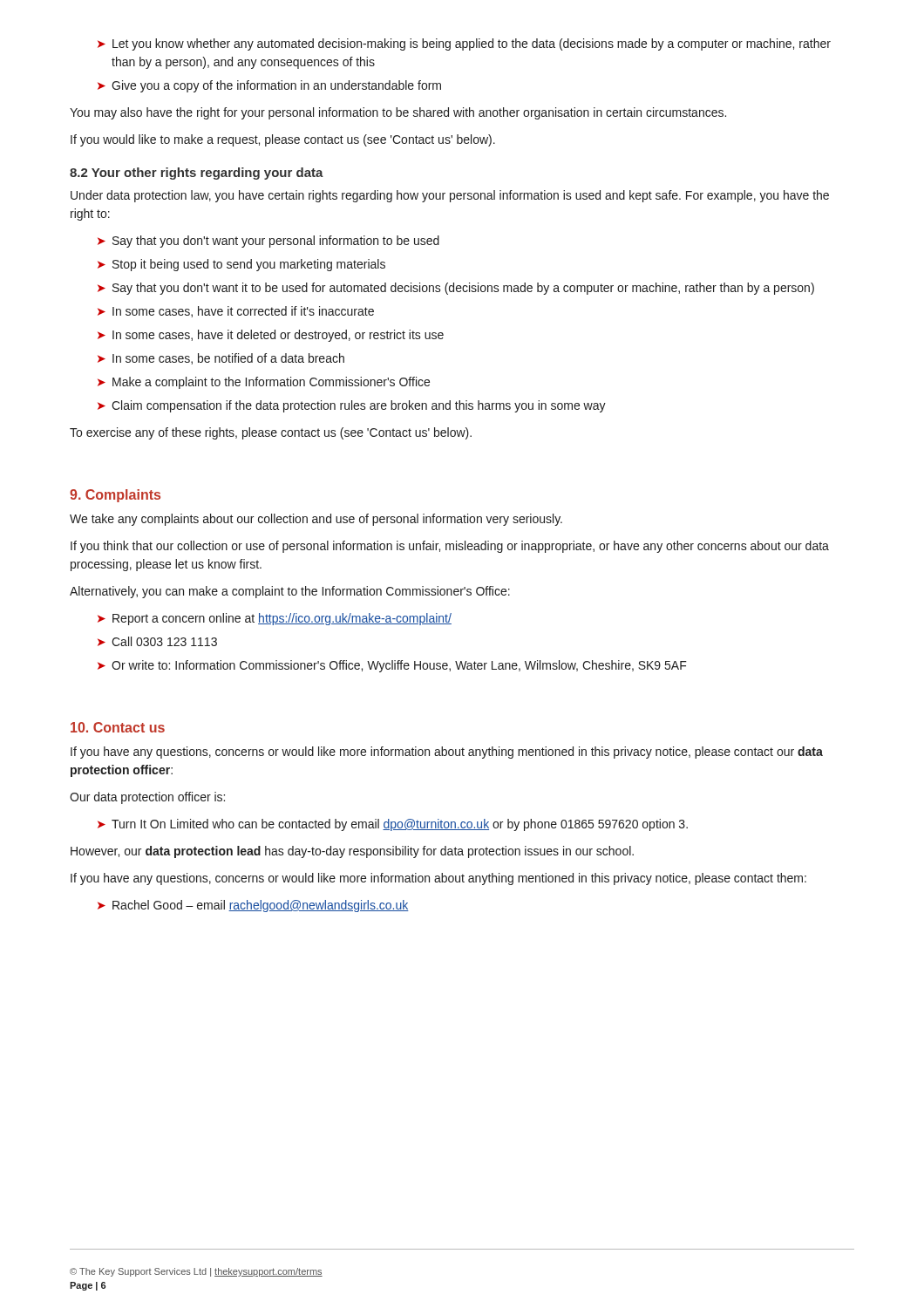The height and width of the screenshot is (1308, 924).
Task: Click on the text block that reads "If you think that"
Action: coord(449,555)
